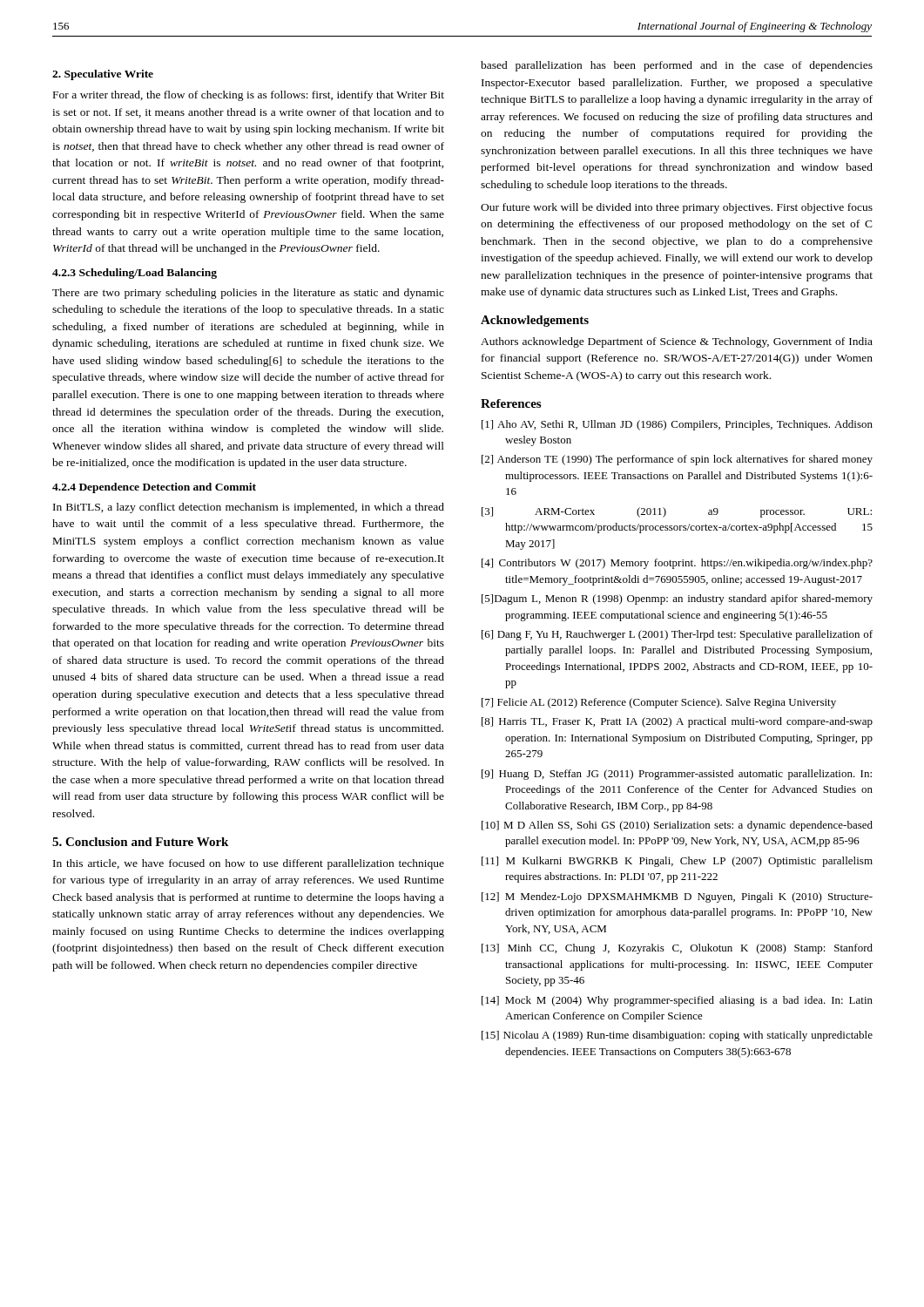
Task: Point to "5. Conclusion and Future Work"
Action: 140,841
